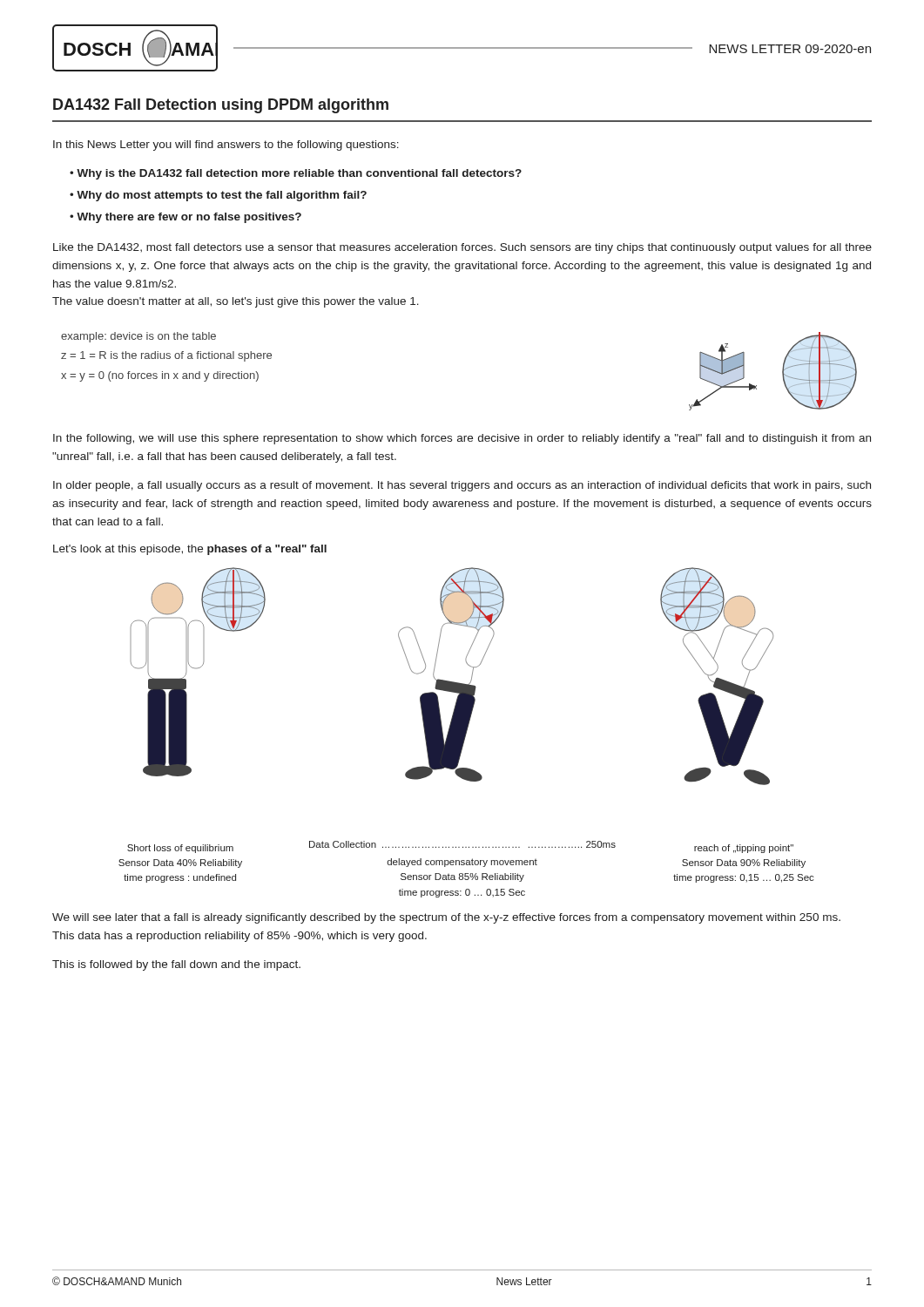924x1307 pixels.
Task: Click on the text block that reads "We will see later that a fall"
Action: (447, 926)
